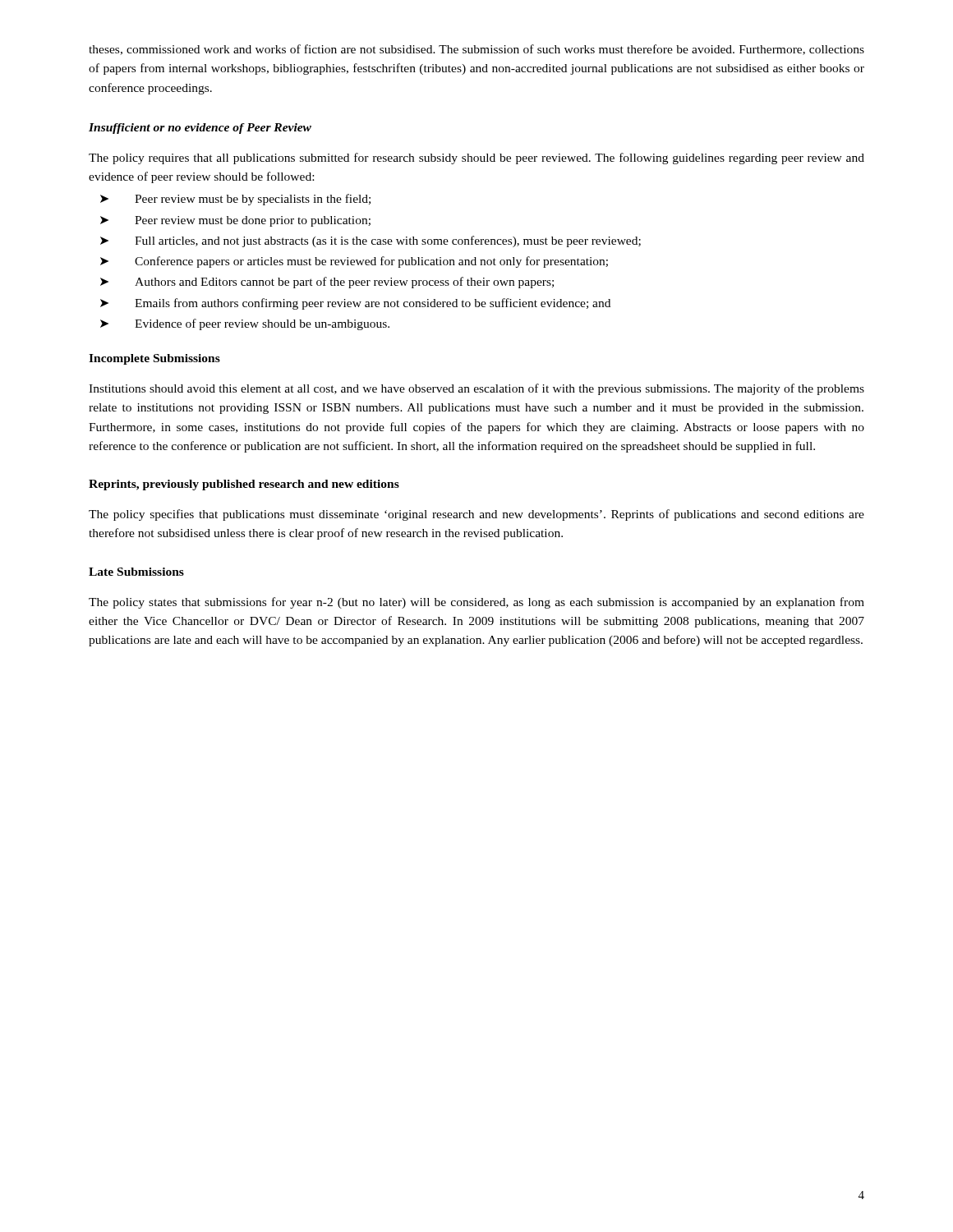Find the text block with the text "The policy specifies that publications must"
This screenshot has height=1232, width=953.
(x=476, y=523)
